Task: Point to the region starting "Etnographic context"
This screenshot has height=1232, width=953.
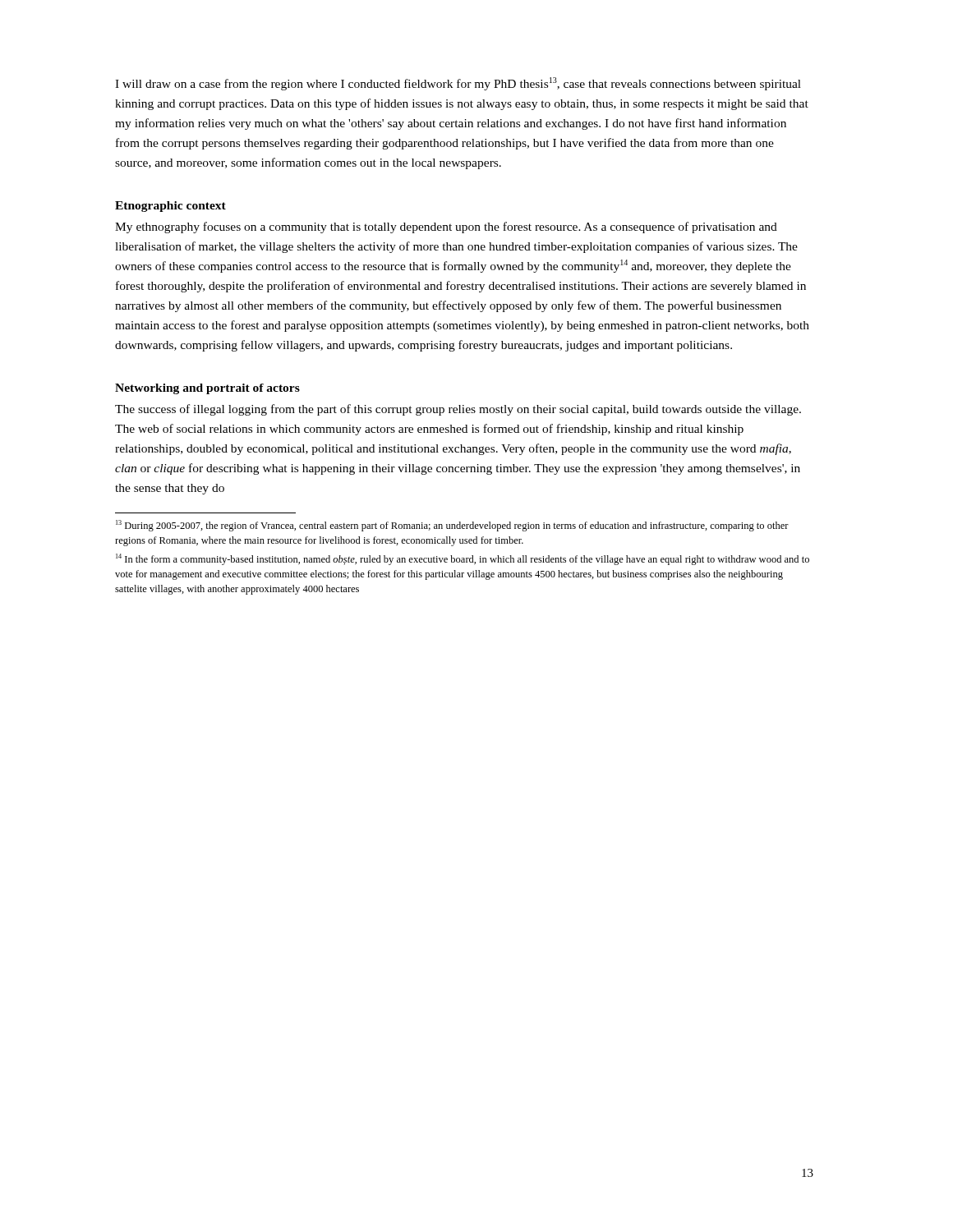Action: (x=170, y=205)
